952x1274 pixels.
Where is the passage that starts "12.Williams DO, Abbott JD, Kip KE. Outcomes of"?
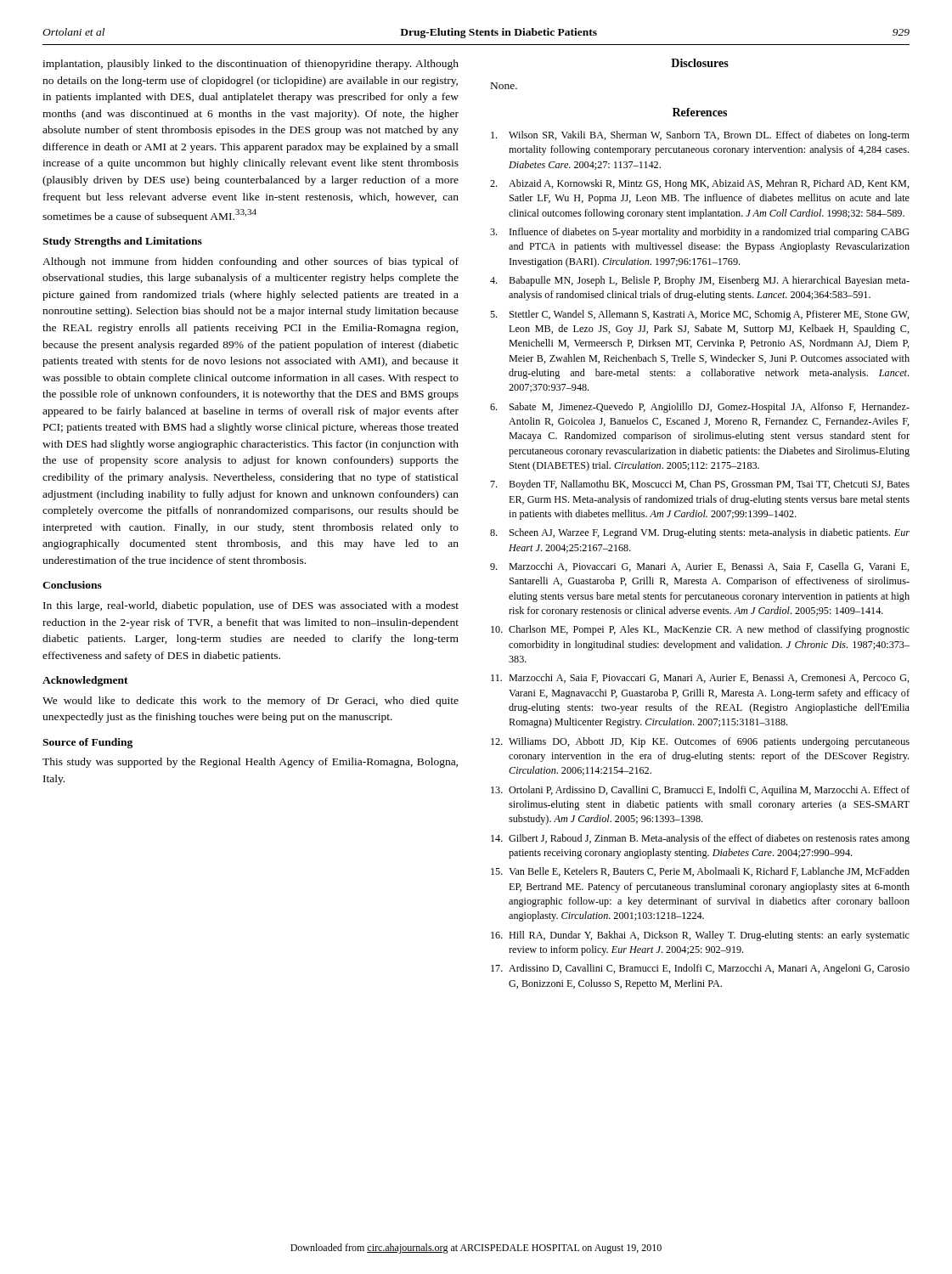700,756
